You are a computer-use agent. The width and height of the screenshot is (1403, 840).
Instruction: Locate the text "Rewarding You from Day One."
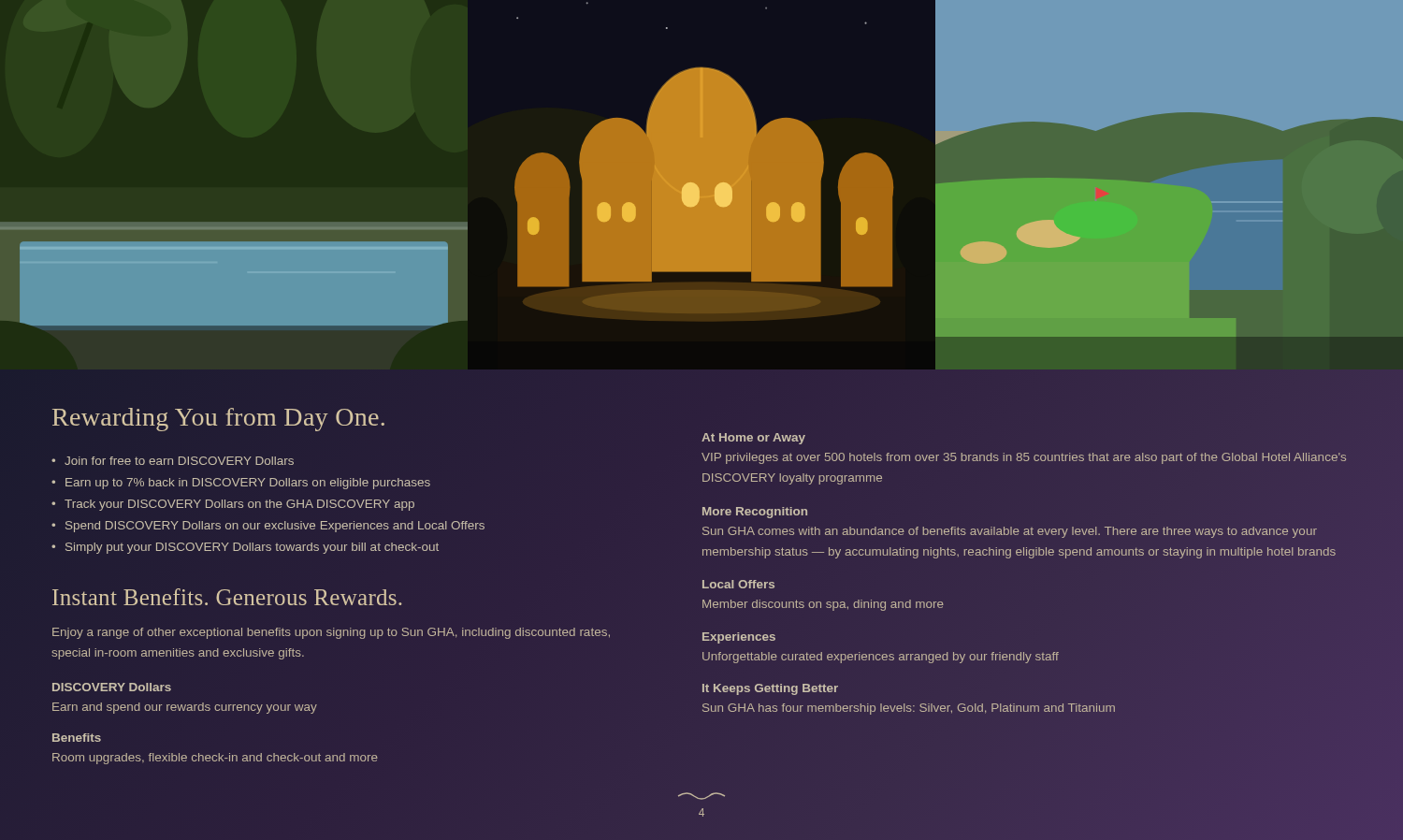click(x=219, y=417)
